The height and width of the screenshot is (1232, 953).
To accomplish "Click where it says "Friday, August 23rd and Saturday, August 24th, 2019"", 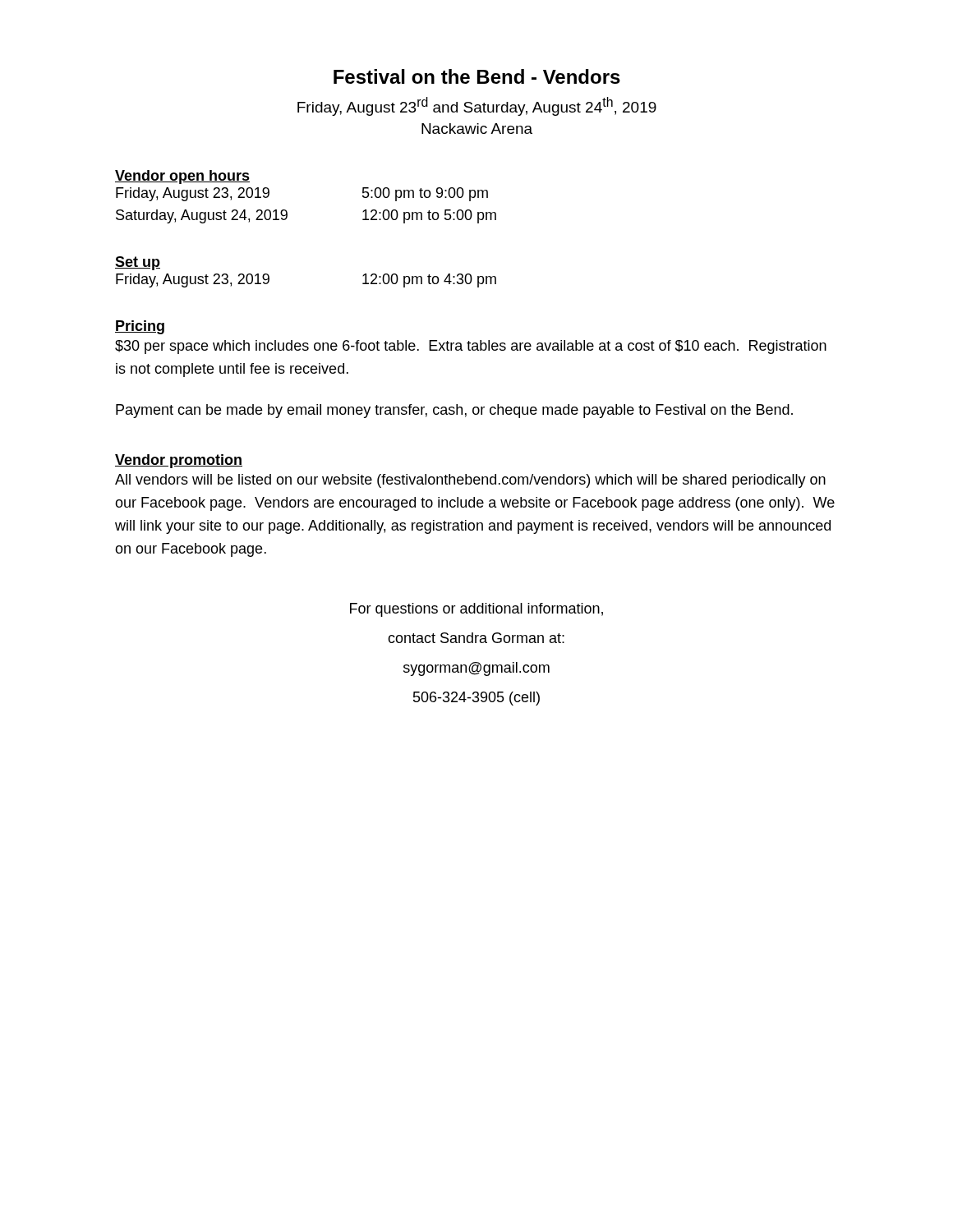I will (476, 106).
